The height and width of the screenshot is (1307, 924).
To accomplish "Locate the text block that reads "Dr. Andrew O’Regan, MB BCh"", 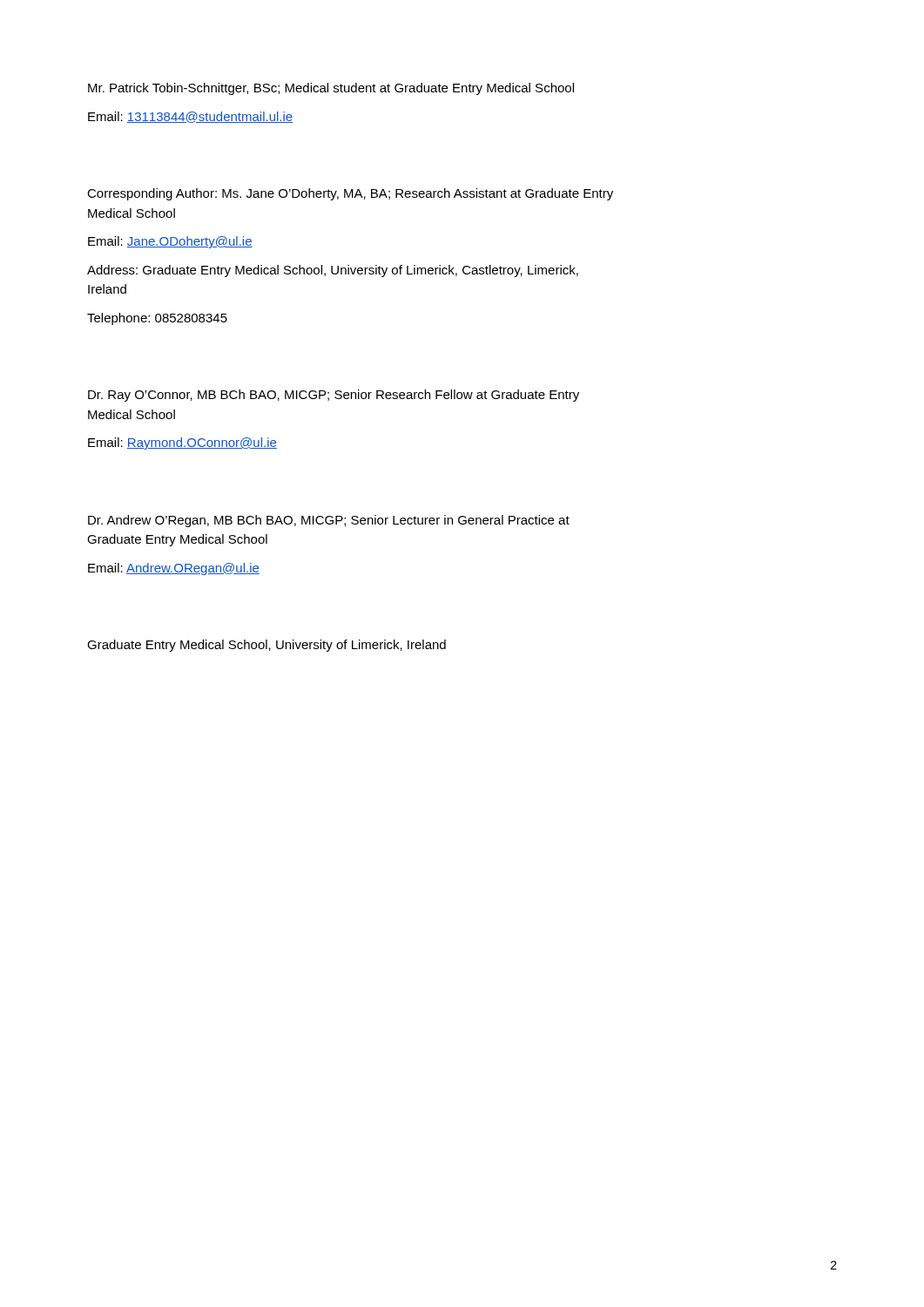I will pyautogui.click(x=462, y=530).
